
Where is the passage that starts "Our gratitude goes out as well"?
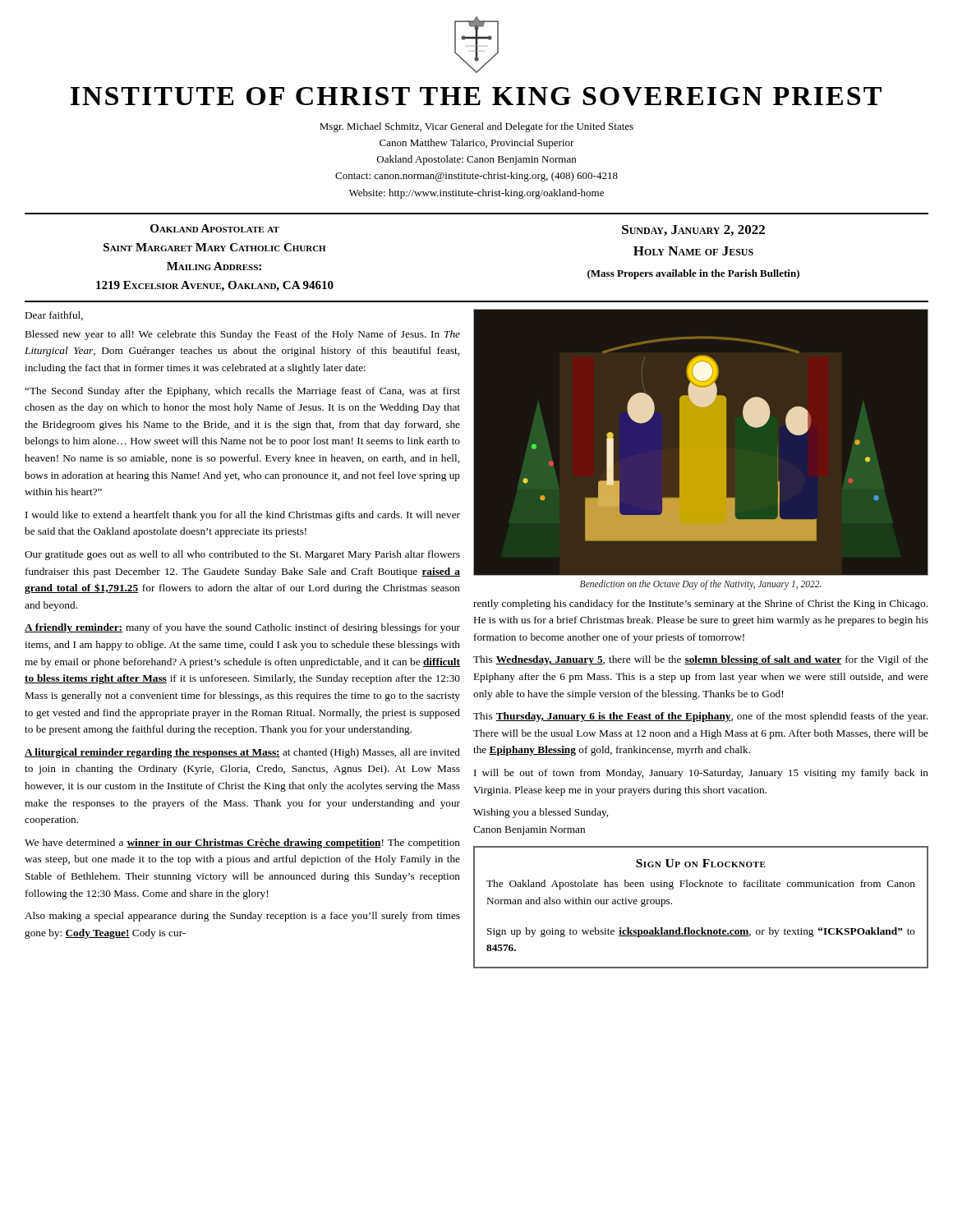point(242,579)
